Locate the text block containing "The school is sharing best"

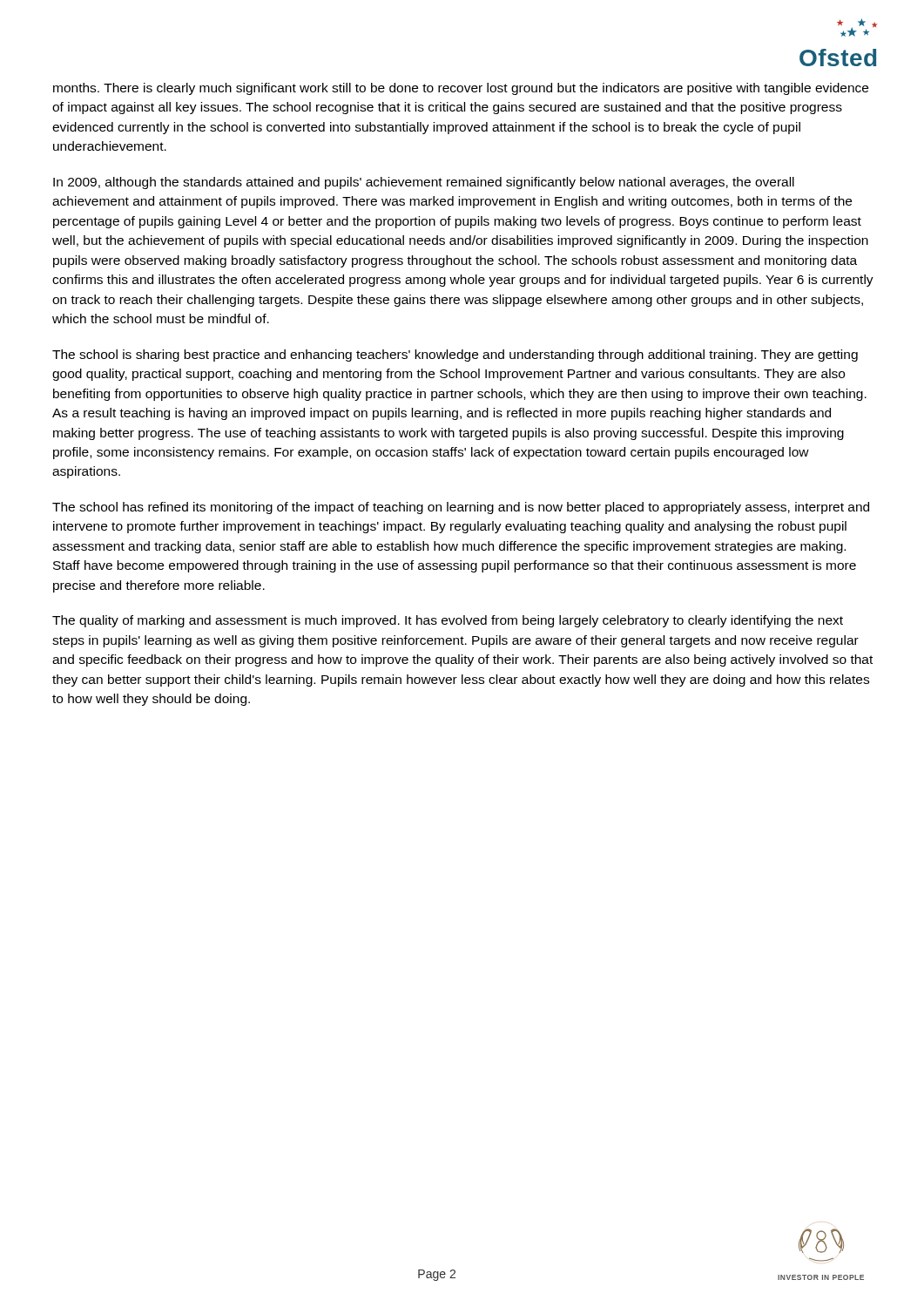460,413
